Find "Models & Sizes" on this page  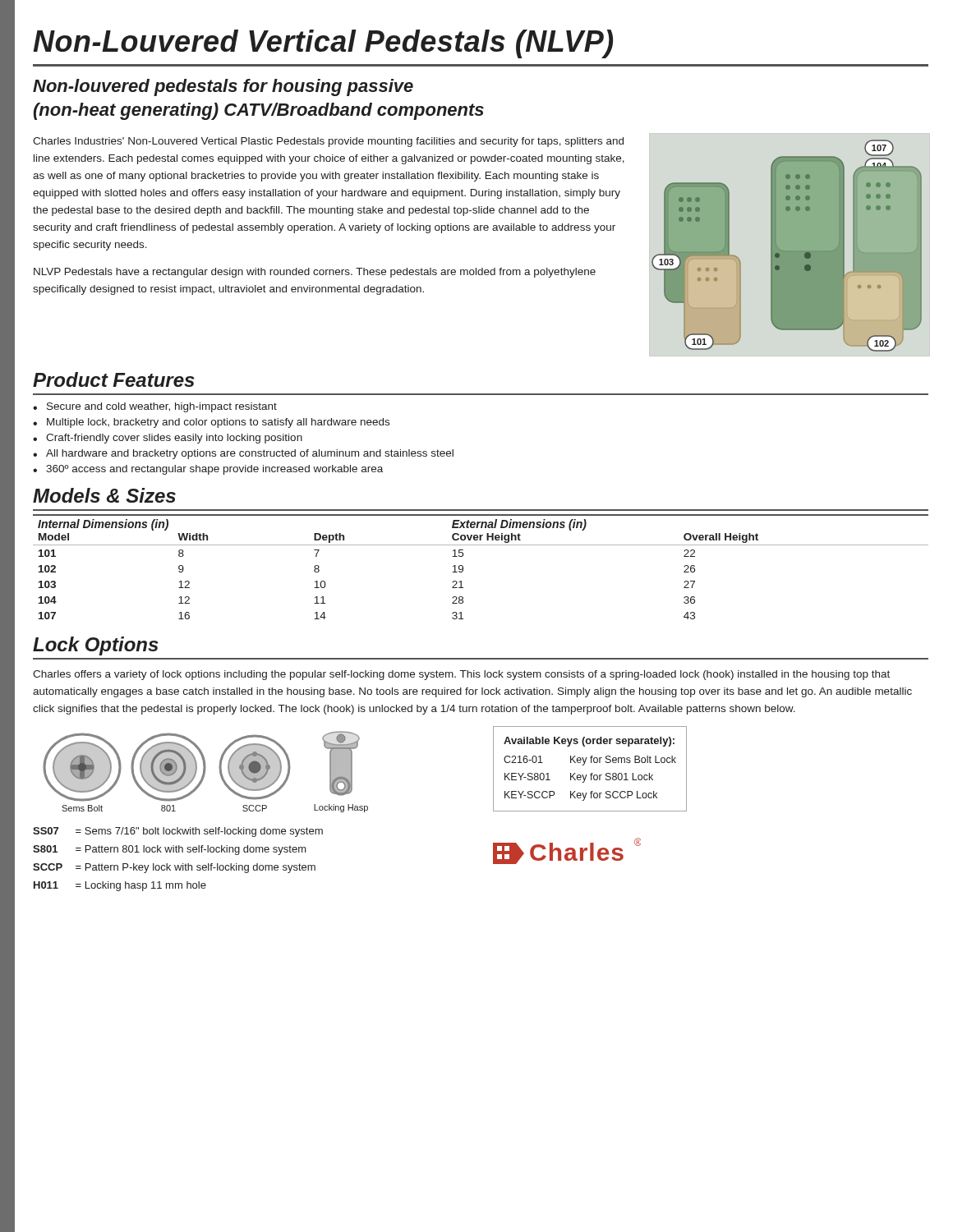481,498
